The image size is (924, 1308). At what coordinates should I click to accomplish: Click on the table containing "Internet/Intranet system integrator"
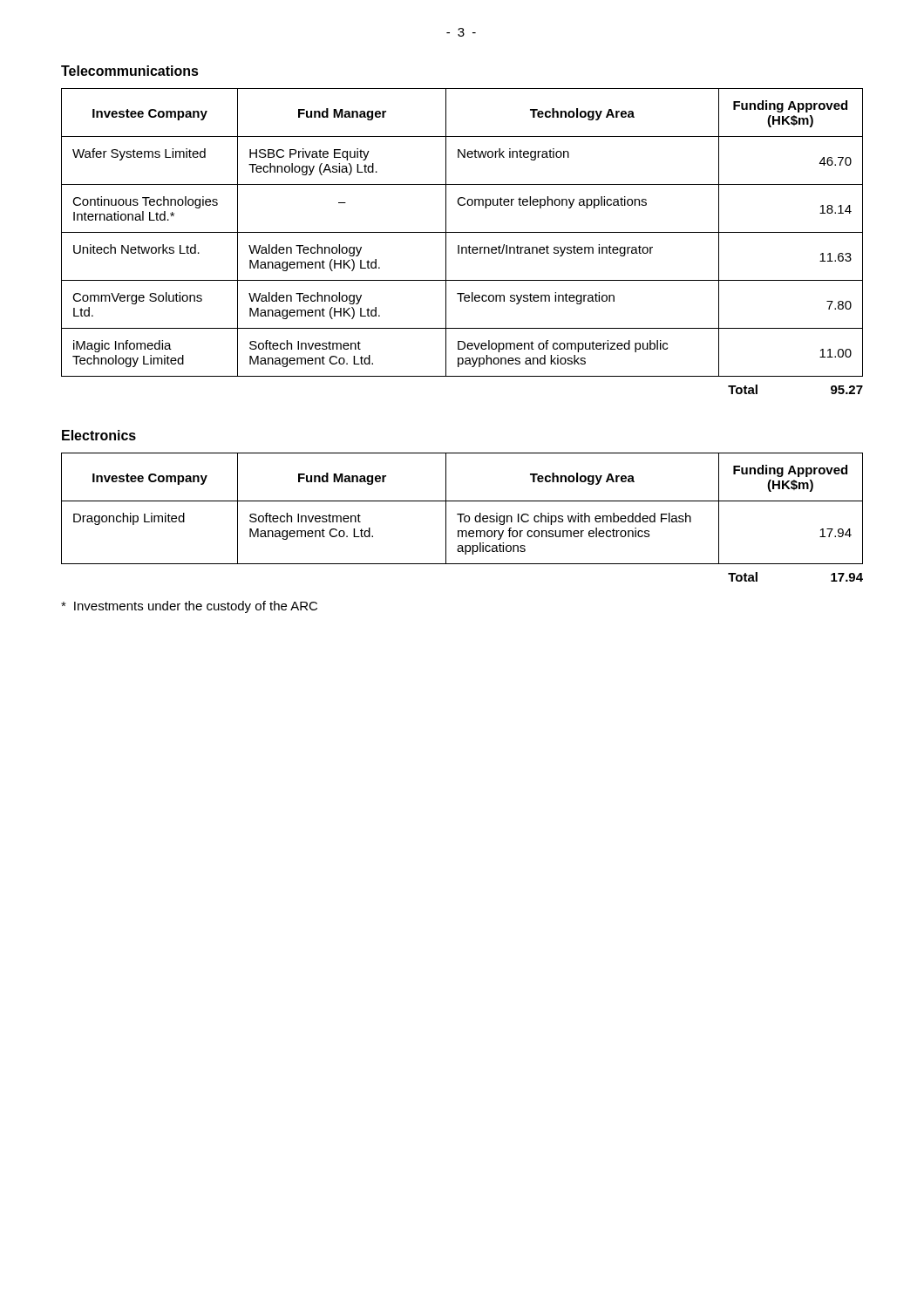[462, 232]
